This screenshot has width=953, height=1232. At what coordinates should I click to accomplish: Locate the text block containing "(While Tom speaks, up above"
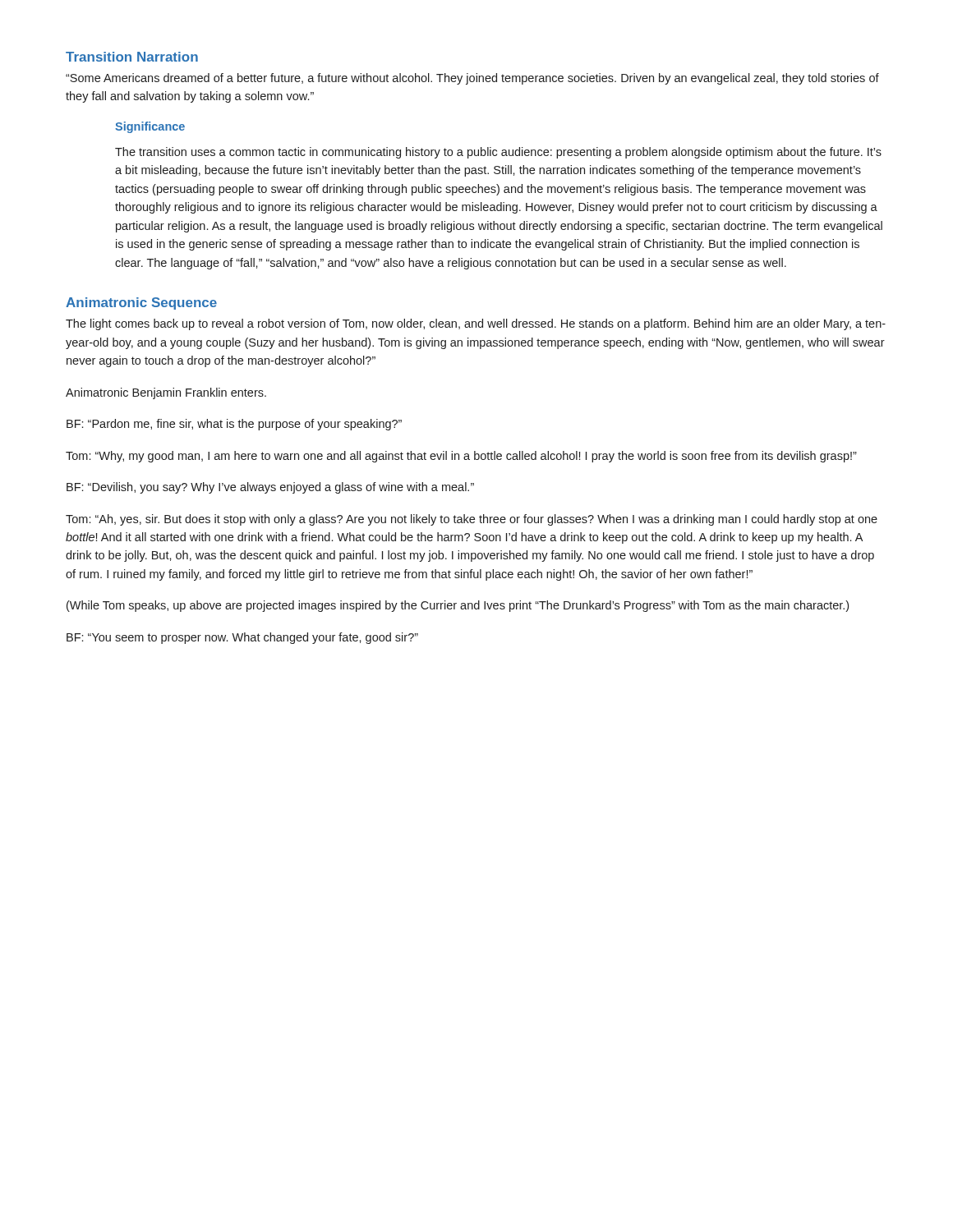[x=458, y=606]
